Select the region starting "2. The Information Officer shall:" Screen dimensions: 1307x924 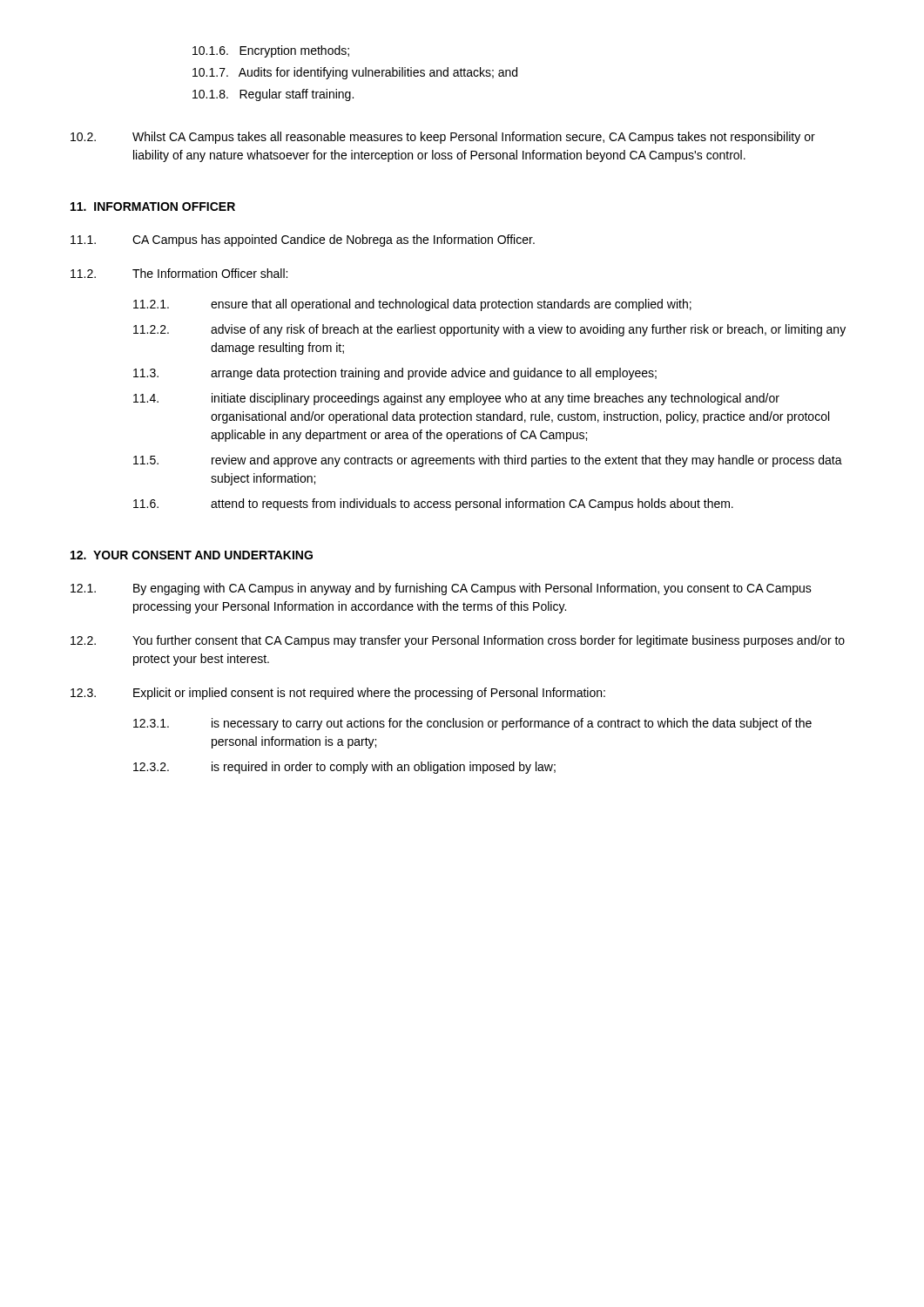[x=179, y=273]
